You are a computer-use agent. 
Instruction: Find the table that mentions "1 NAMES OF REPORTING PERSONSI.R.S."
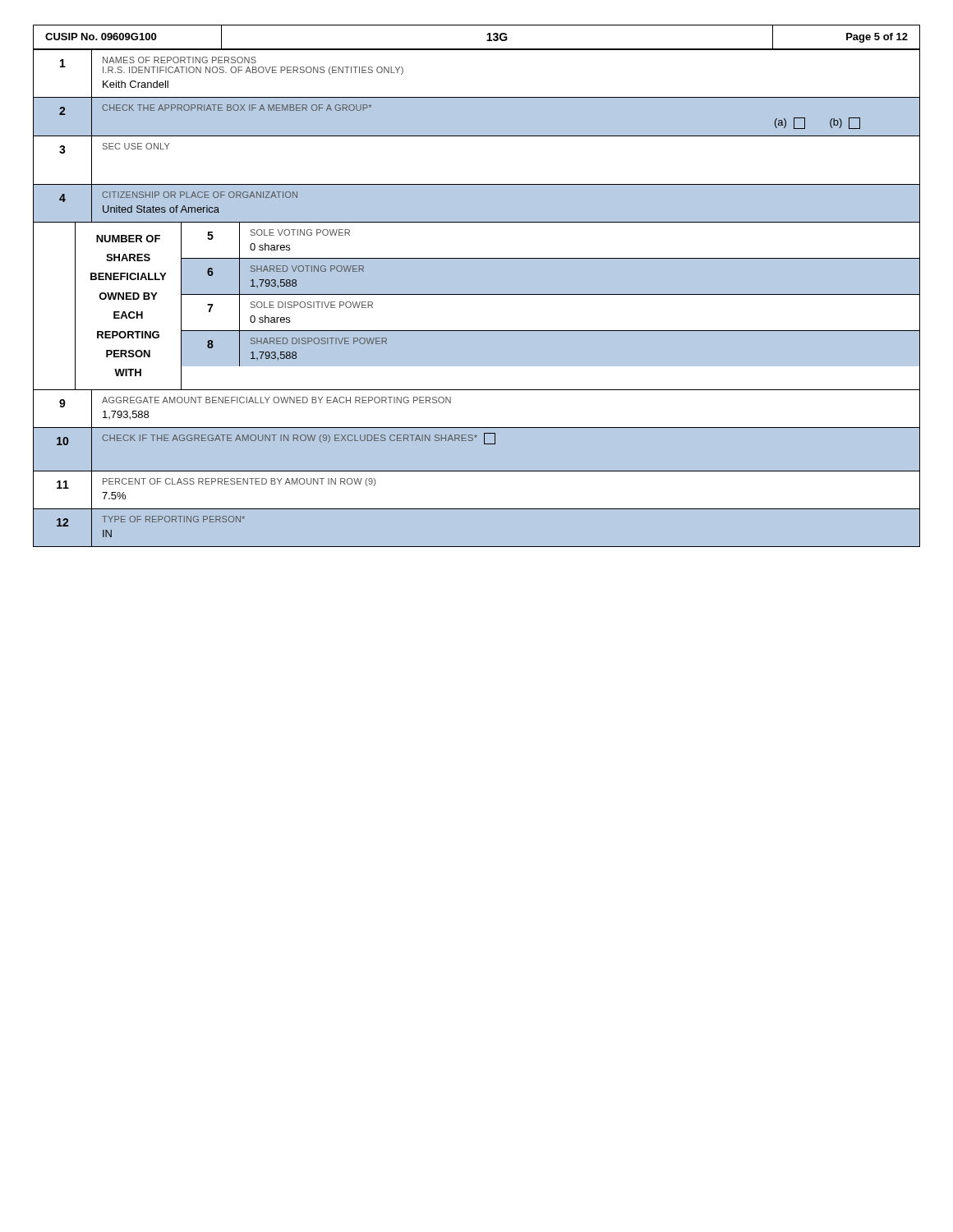[476, 298]
